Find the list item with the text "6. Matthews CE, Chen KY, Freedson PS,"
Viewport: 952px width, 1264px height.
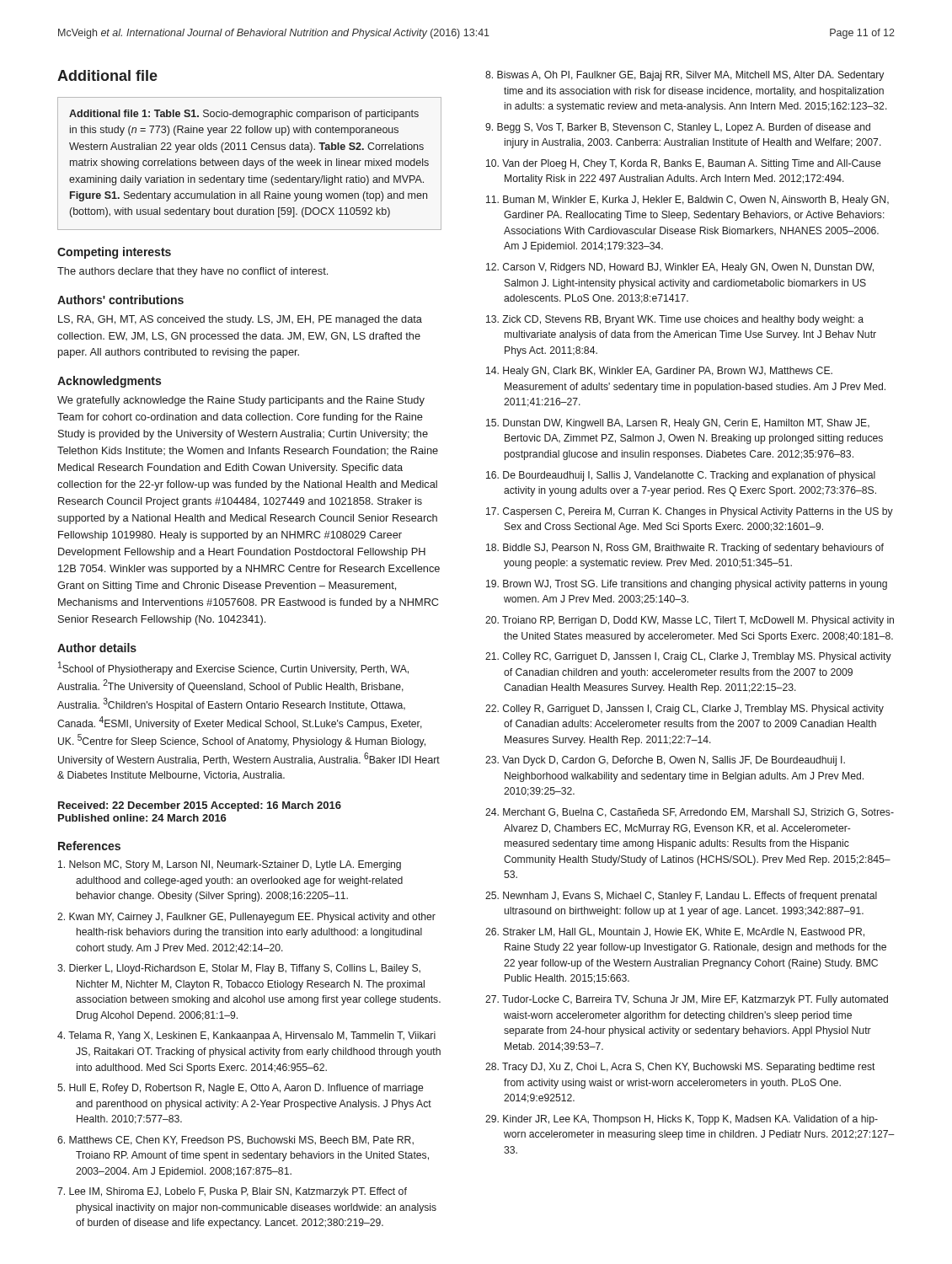coord(244,1156)
